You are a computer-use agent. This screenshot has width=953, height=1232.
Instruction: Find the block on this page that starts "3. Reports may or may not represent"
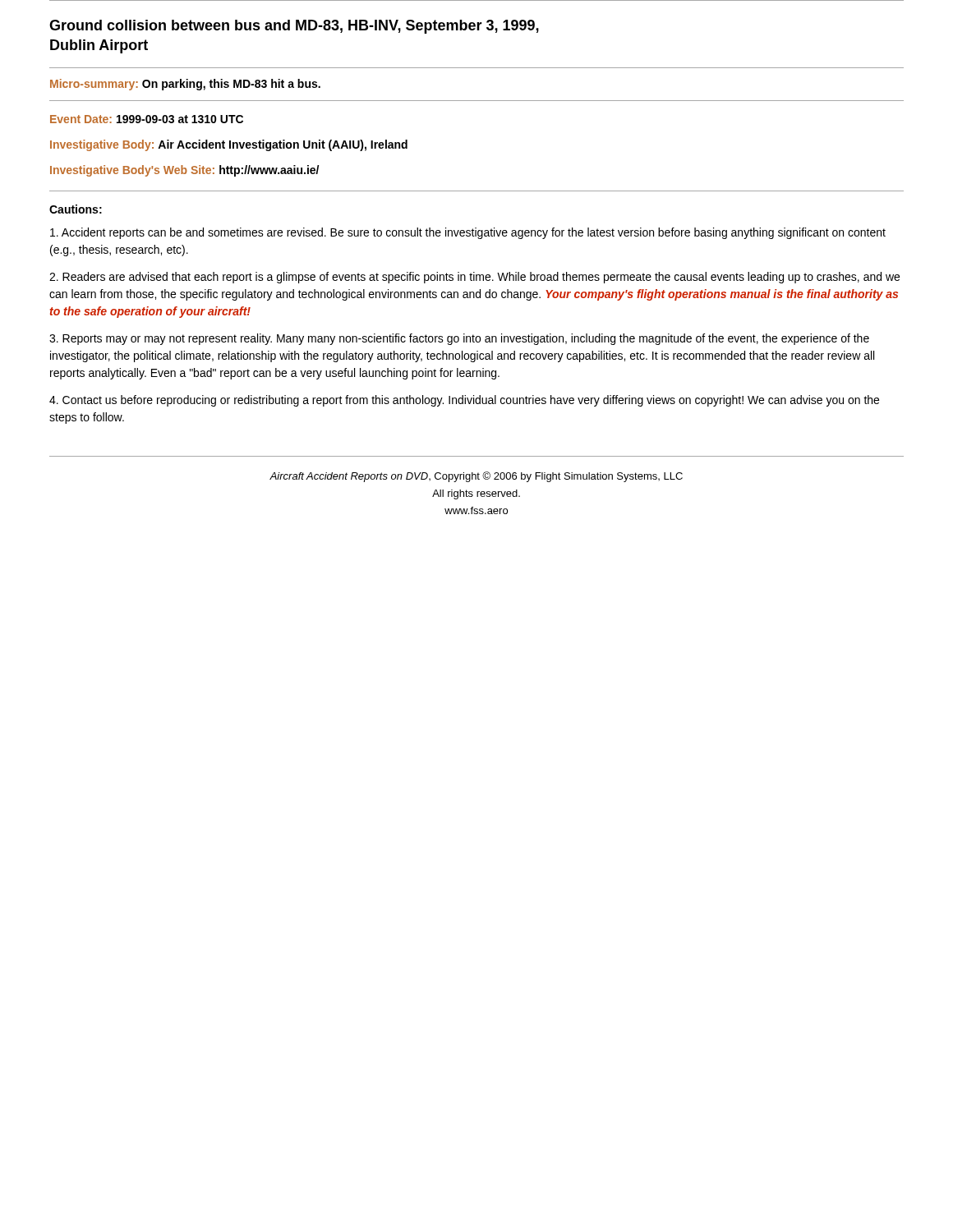tap(462, 356)
